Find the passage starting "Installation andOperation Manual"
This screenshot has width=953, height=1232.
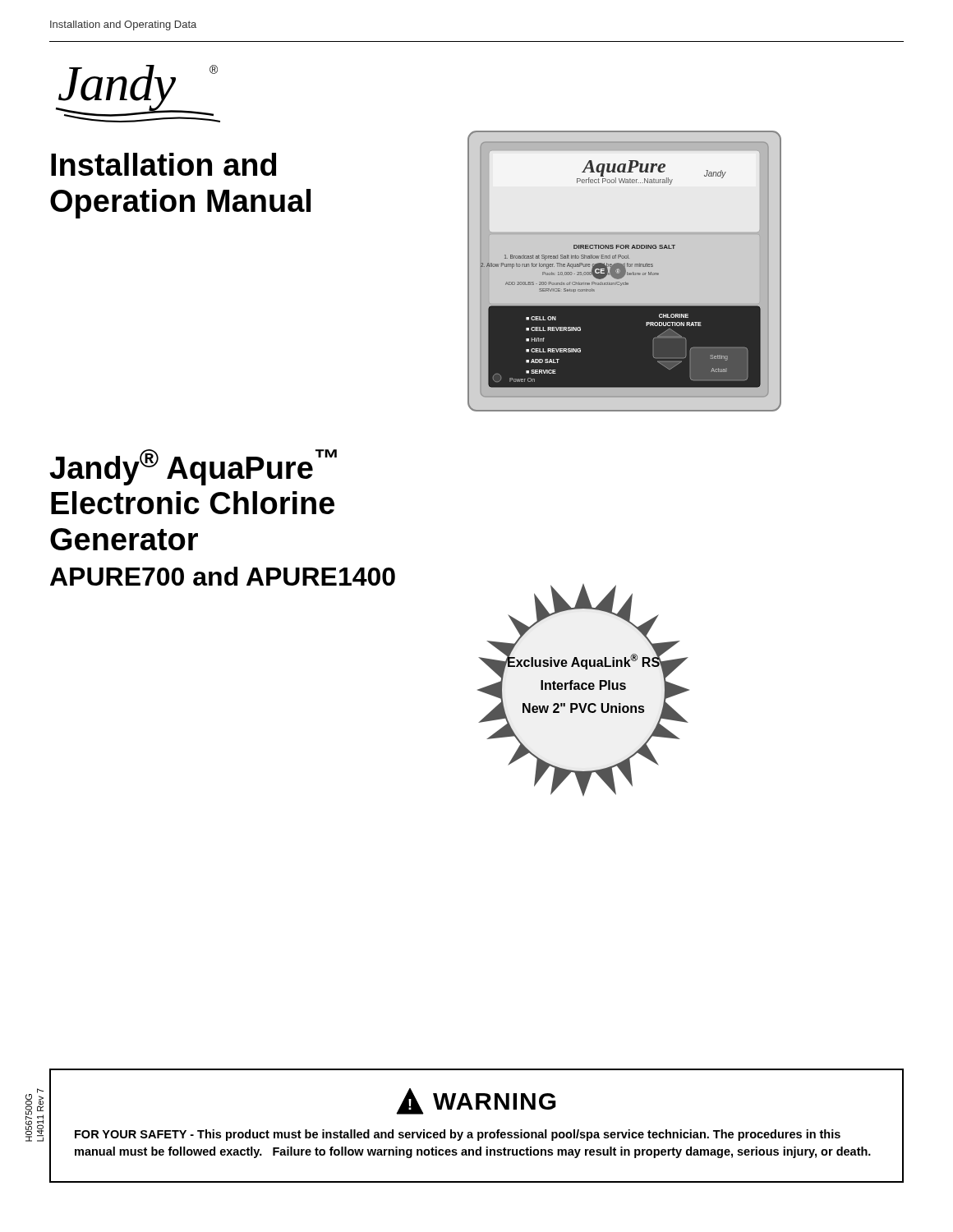pos(205,184)
